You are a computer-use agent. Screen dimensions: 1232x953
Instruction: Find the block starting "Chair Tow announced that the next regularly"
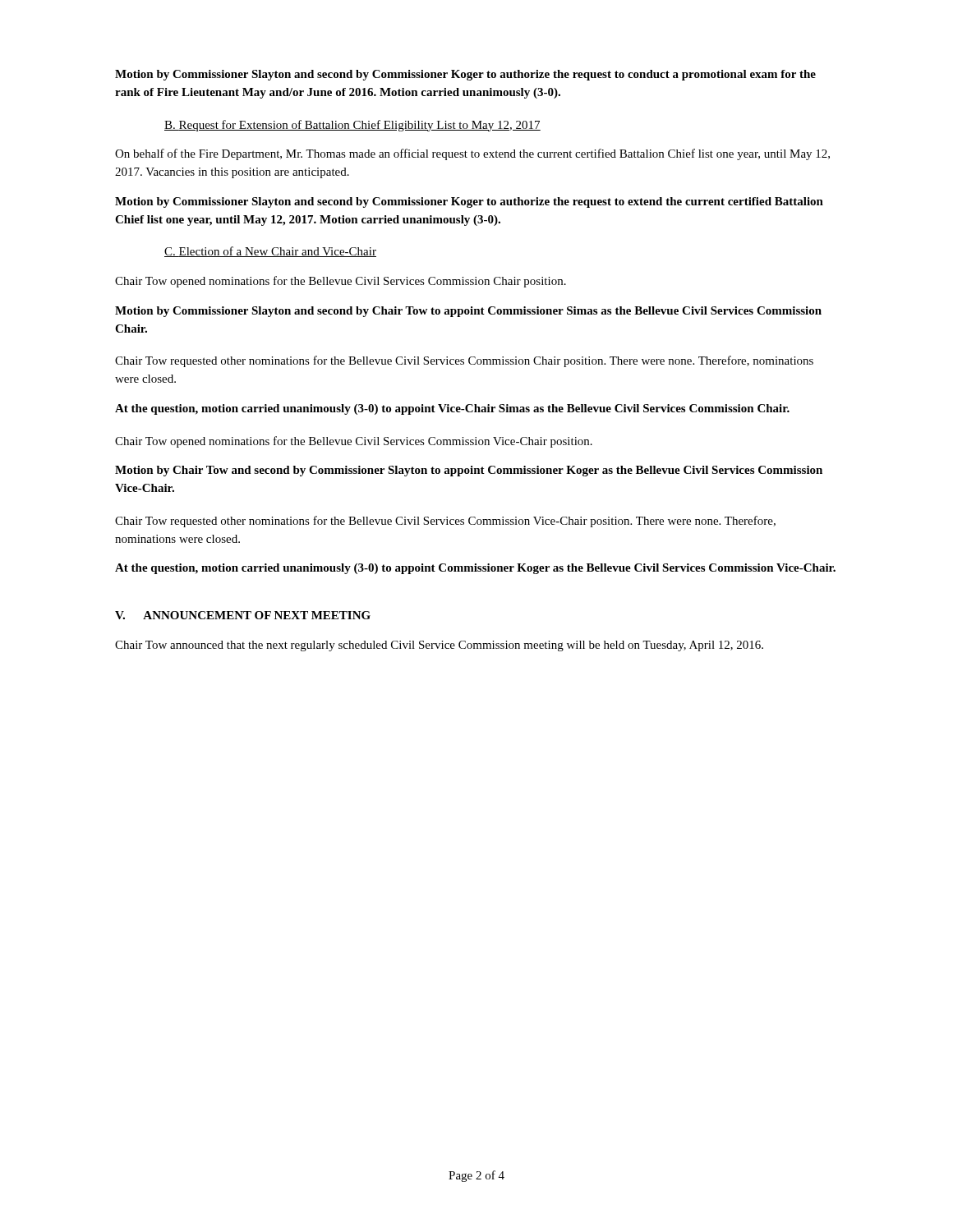click(476, 645)
